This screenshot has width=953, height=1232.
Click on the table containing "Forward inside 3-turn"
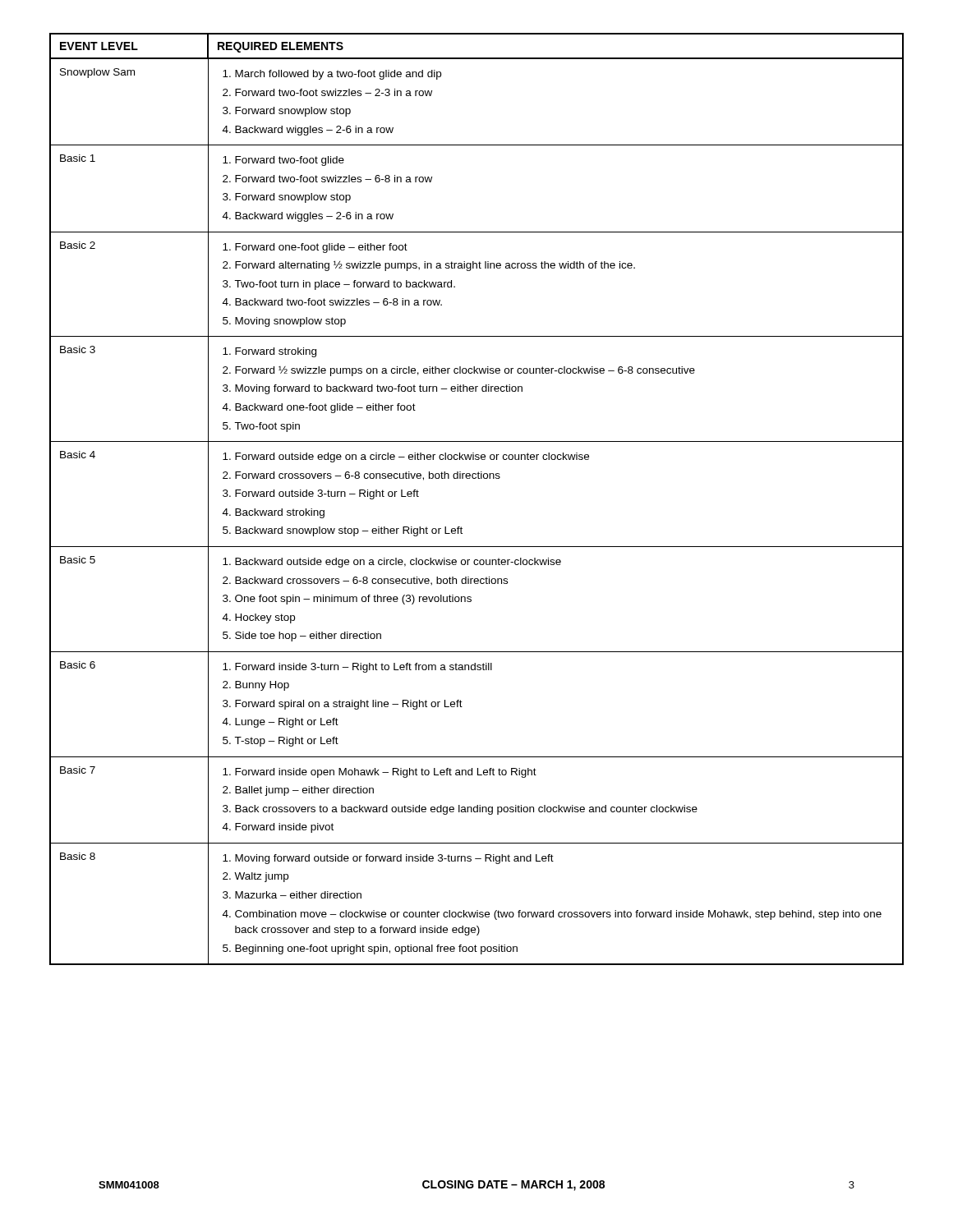(x=476, y=591)
